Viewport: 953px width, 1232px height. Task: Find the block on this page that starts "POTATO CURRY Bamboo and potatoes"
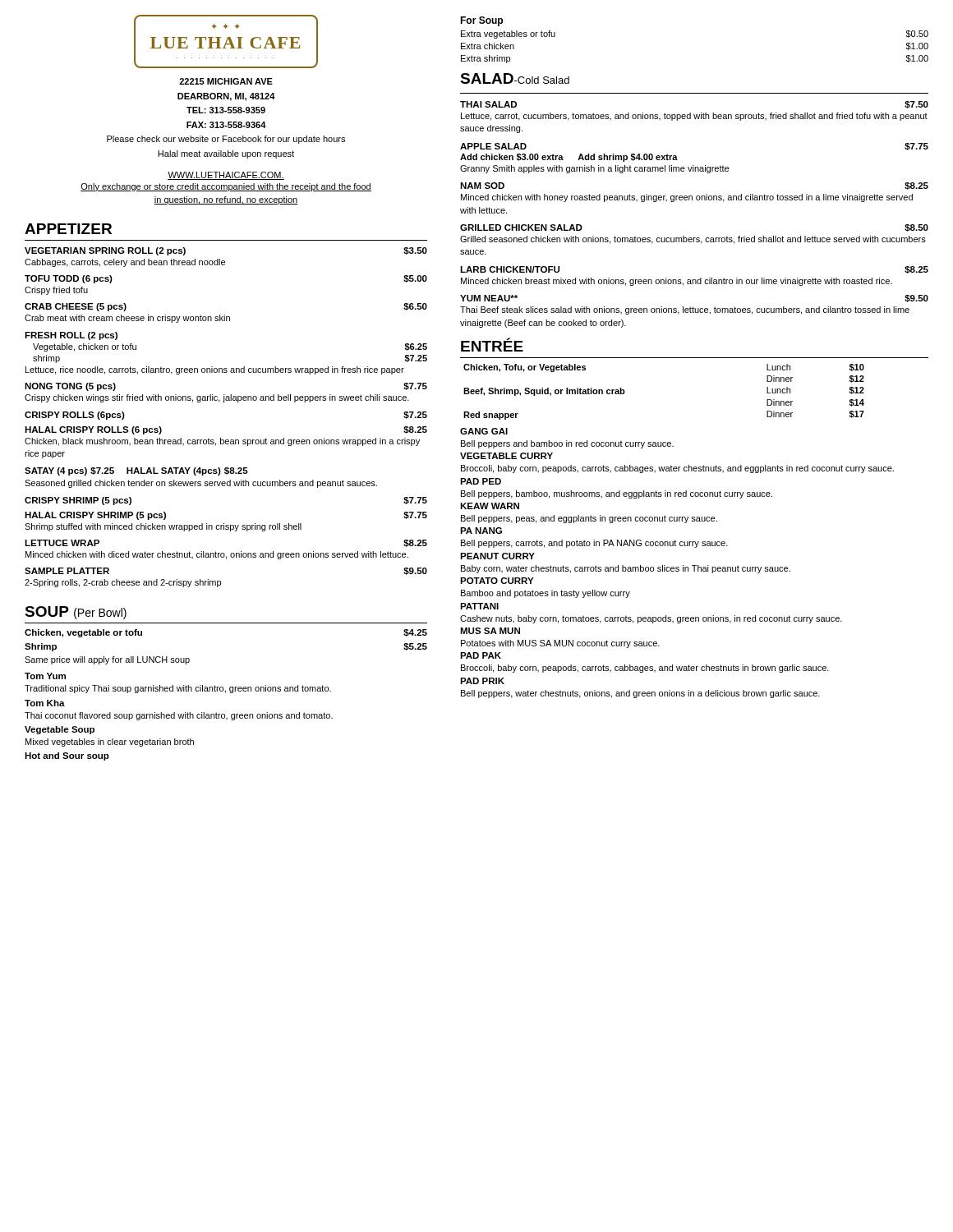tap(497, 581)
